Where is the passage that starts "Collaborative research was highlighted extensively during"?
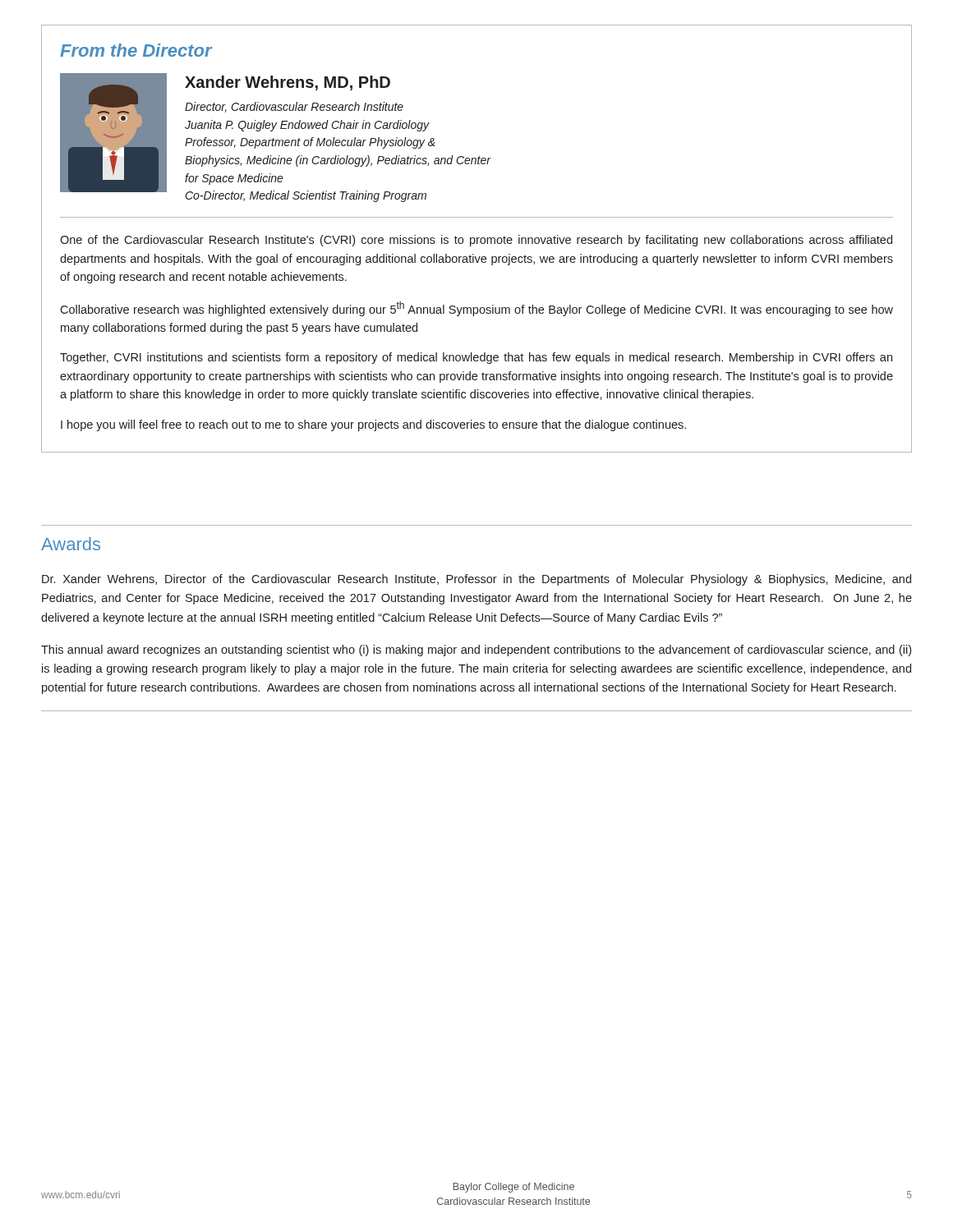Viewport: 953px width, 1232px height. [476, 317]
